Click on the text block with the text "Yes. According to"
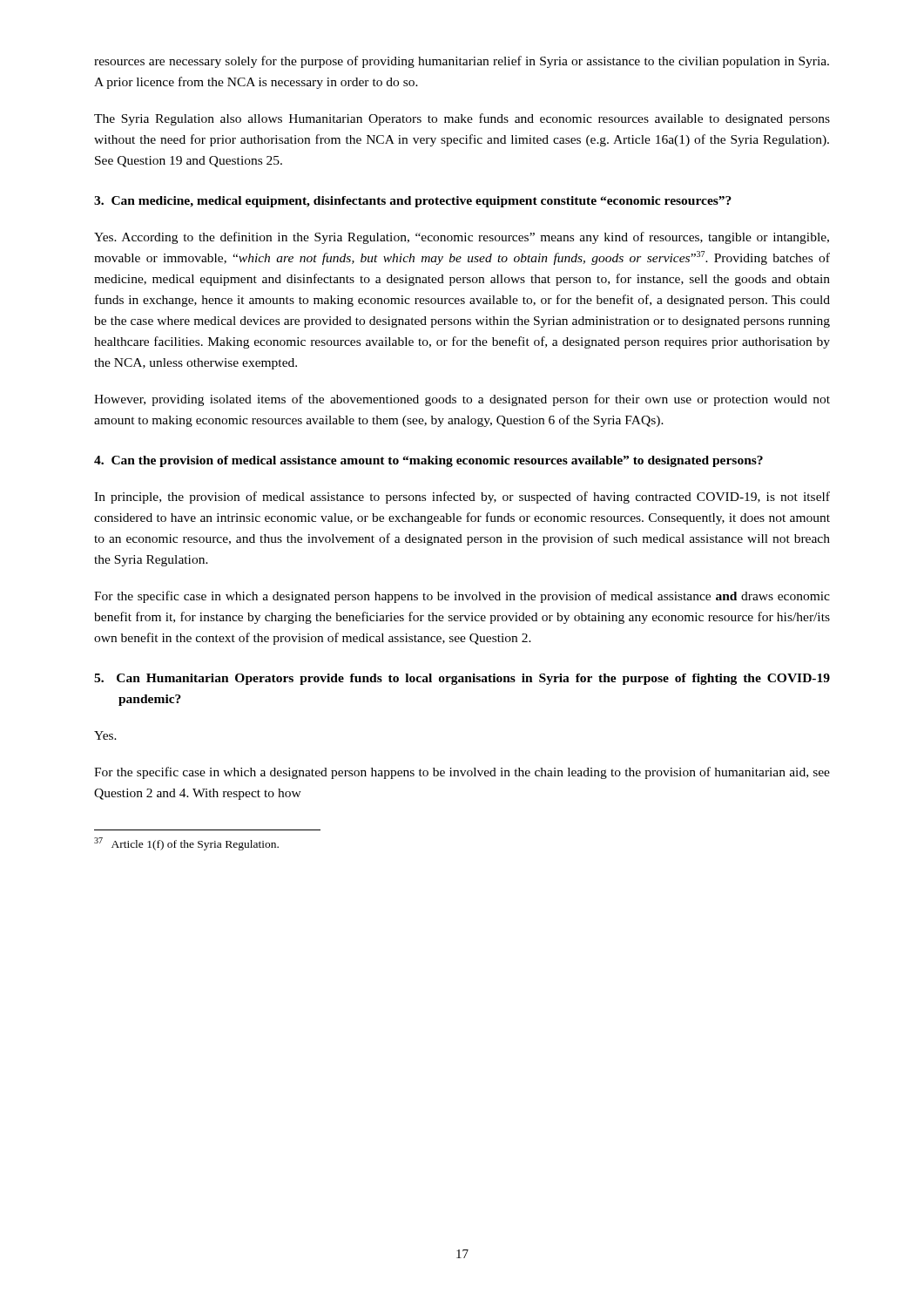 click(462, 299)
